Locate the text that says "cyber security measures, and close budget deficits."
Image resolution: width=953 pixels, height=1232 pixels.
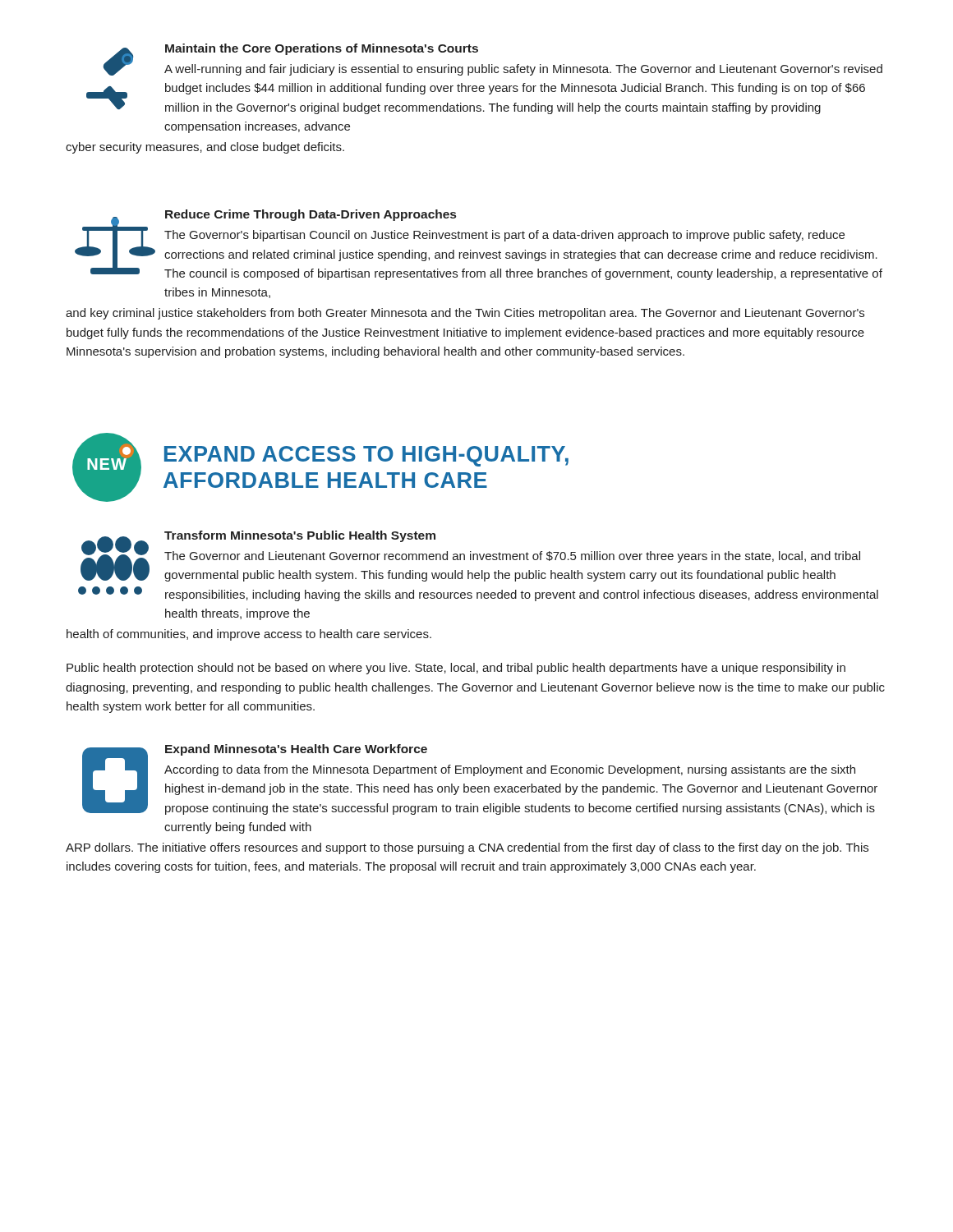point(205,147)
